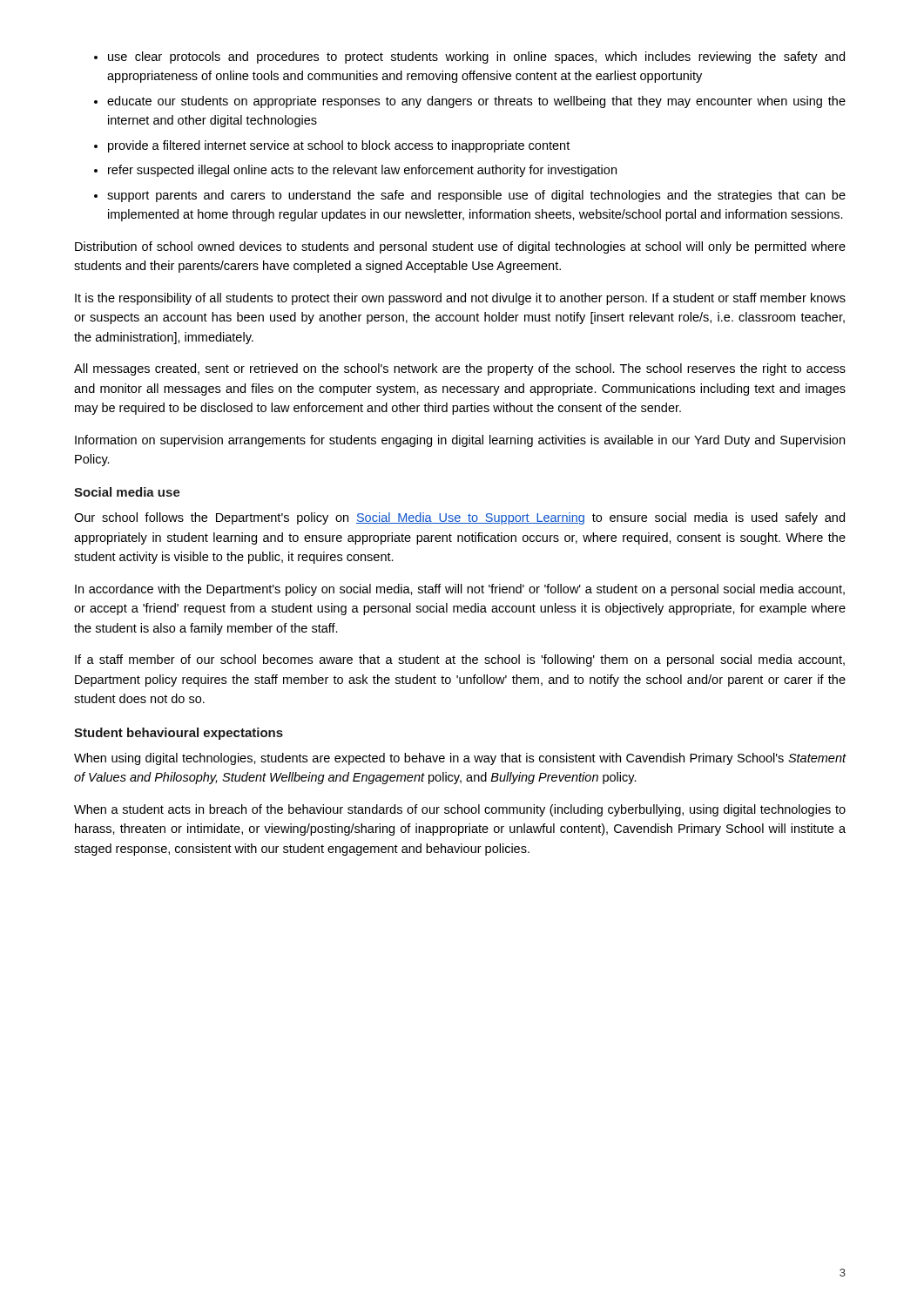This screenshot has height=1307, width=924.
Task: Select the region starting "If a staff"
Action: [460, 680]
